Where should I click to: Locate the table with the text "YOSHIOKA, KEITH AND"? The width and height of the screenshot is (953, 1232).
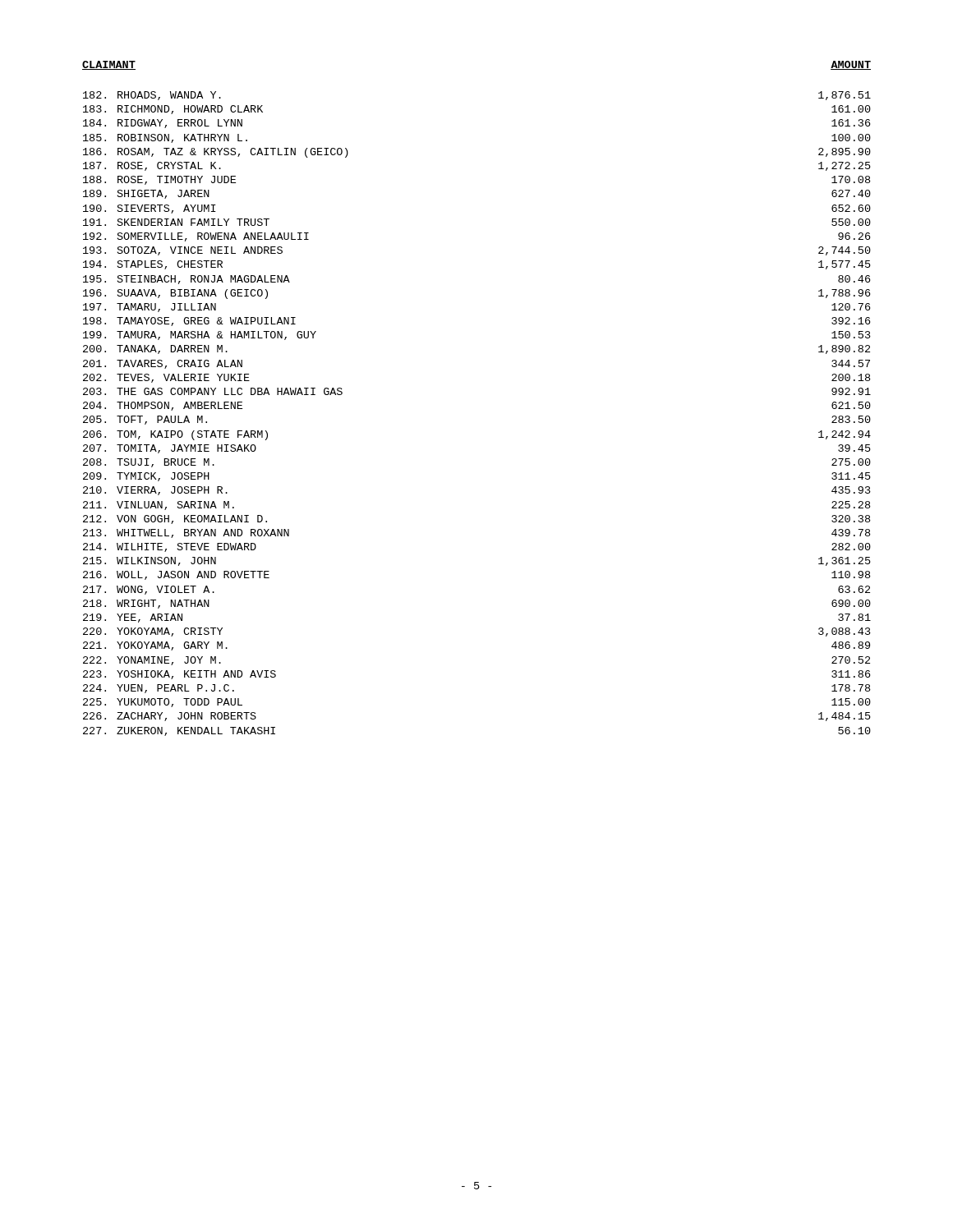point(476,413)
